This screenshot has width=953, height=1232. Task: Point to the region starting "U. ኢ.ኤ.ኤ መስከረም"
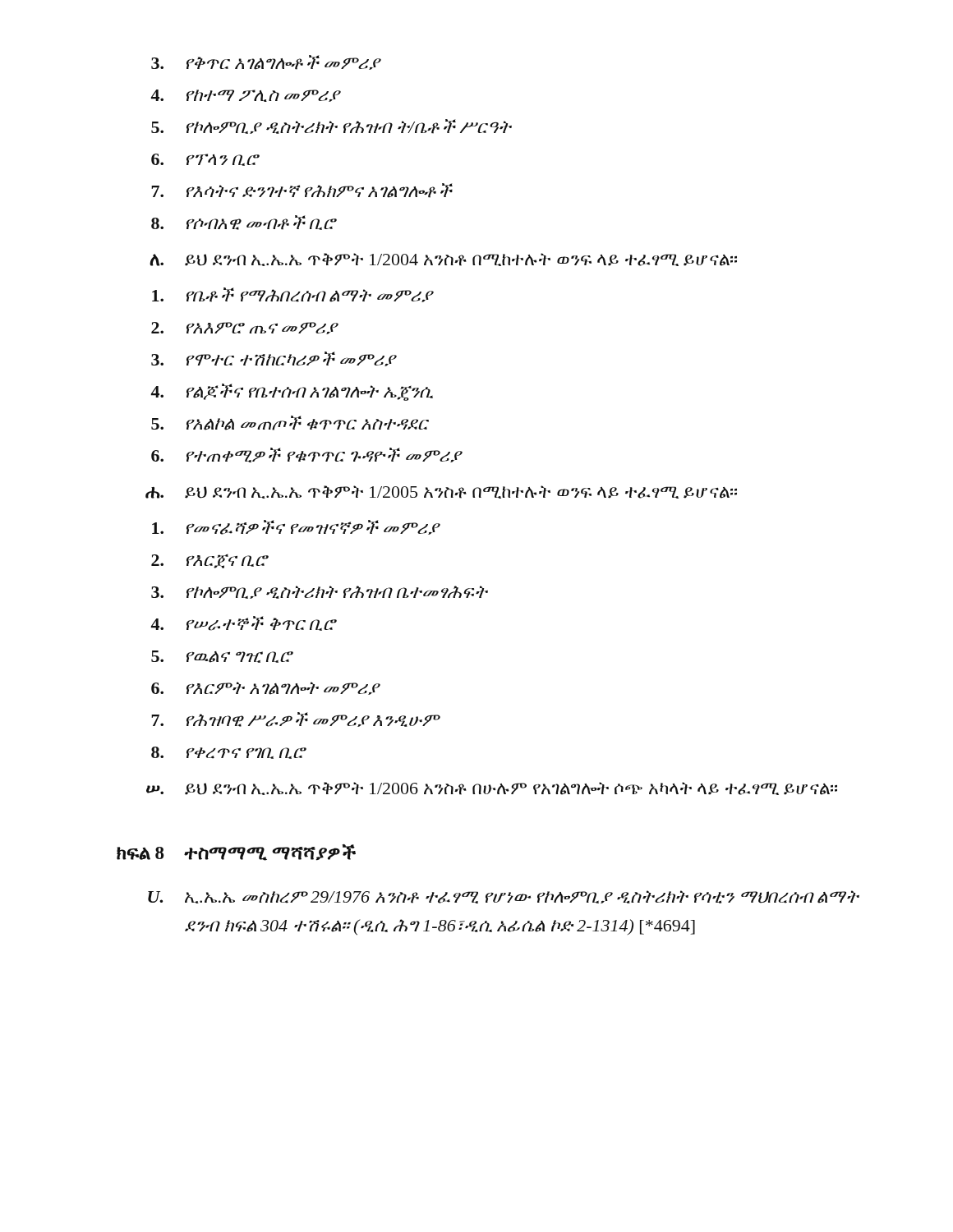[493, 911]
